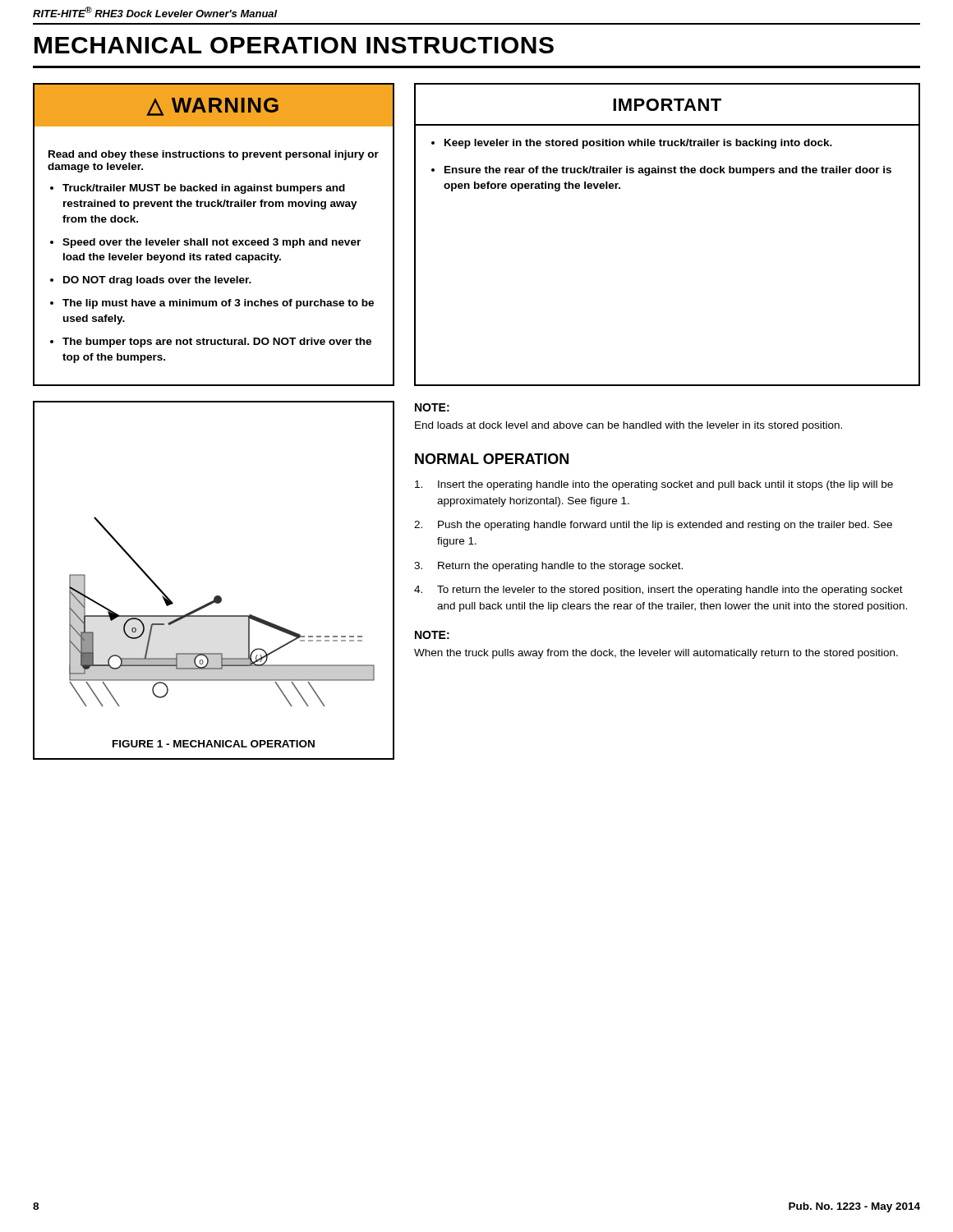Locate the element starting "Insert the operating handle into the operating socket"
Screen dimensions: 1232x953
click(x=667, y=493)
